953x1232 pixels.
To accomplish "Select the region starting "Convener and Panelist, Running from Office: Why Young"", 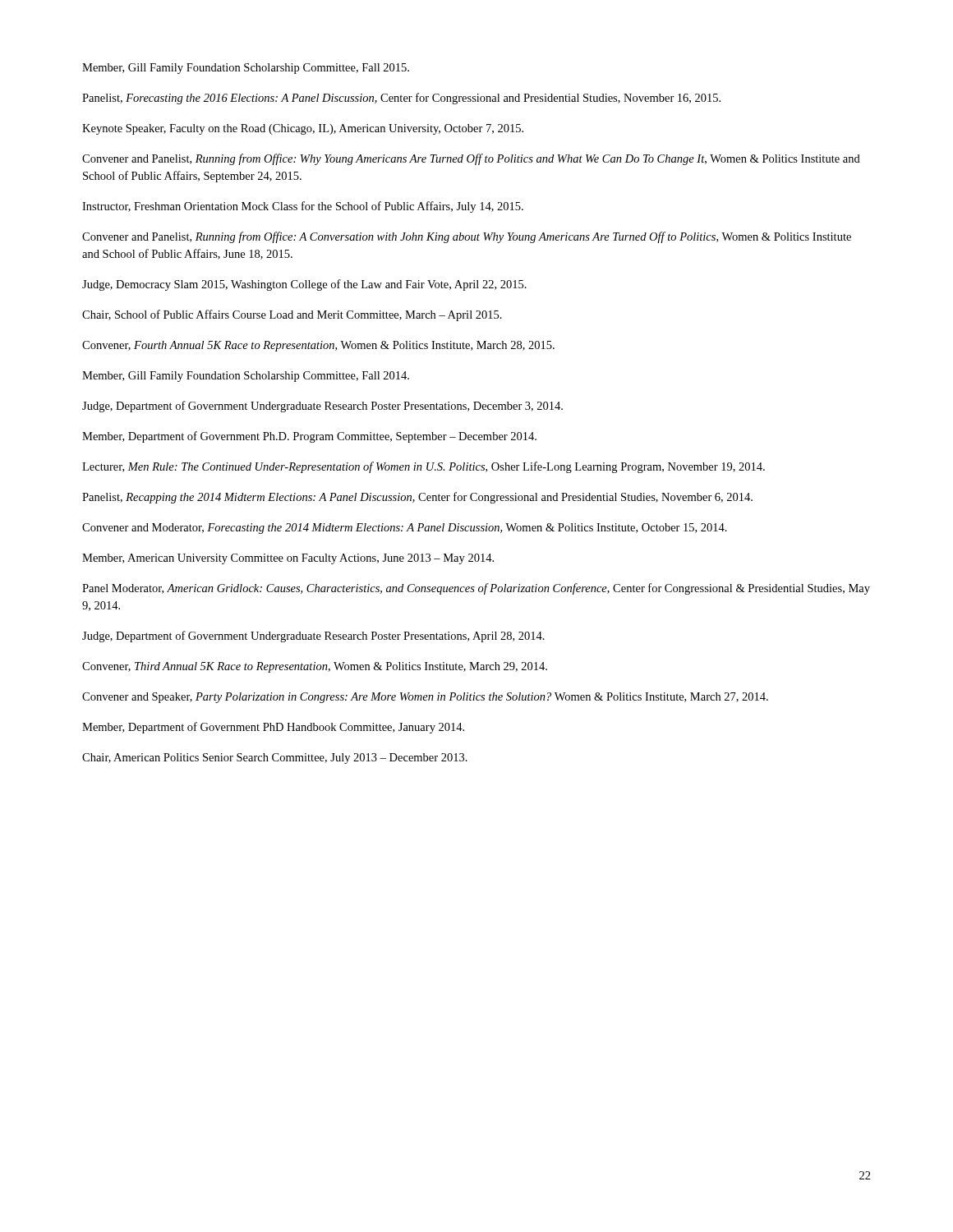I will (x=471, y=167).
